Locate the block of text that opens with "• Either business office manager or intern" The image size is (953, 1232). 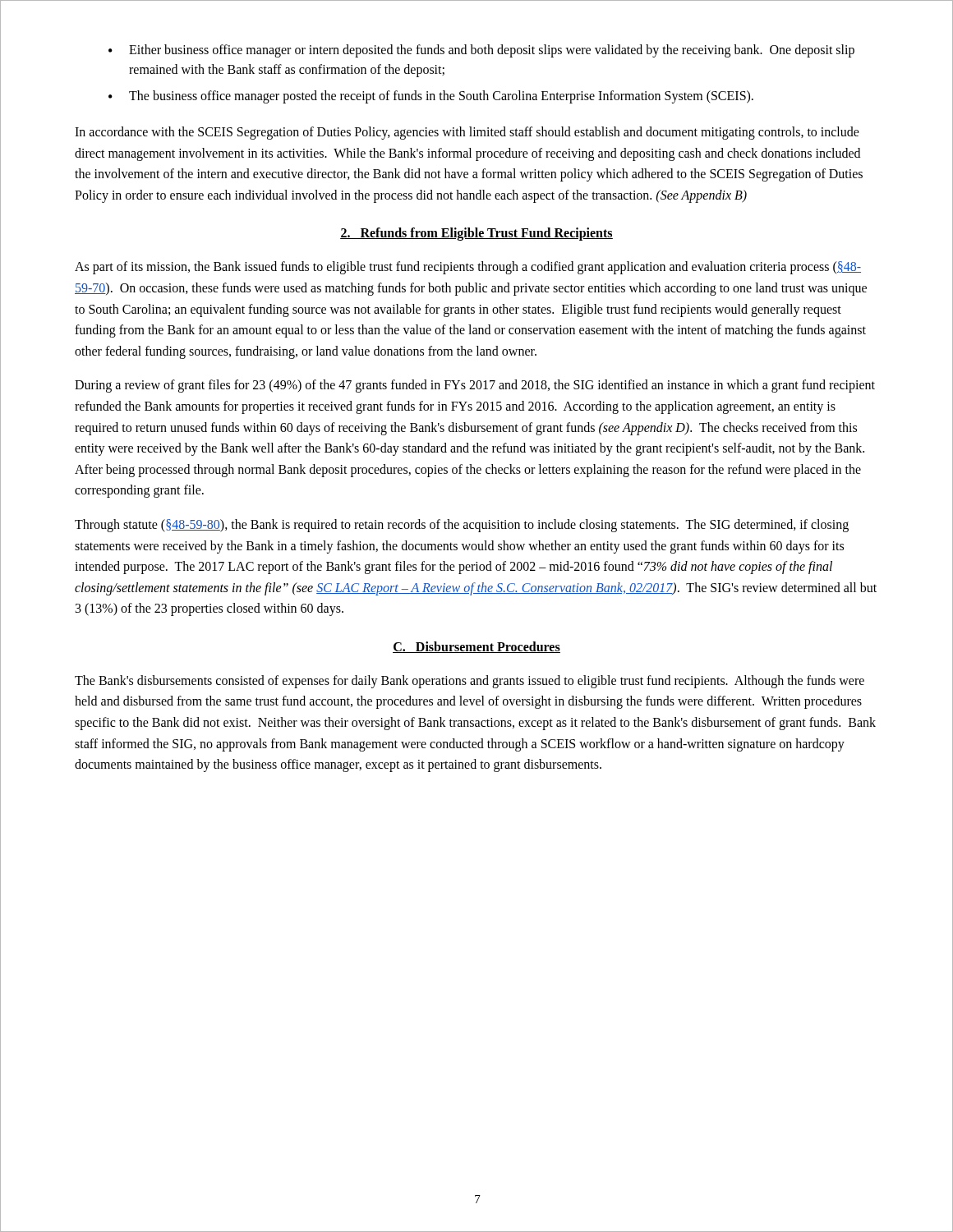(493, 60)
